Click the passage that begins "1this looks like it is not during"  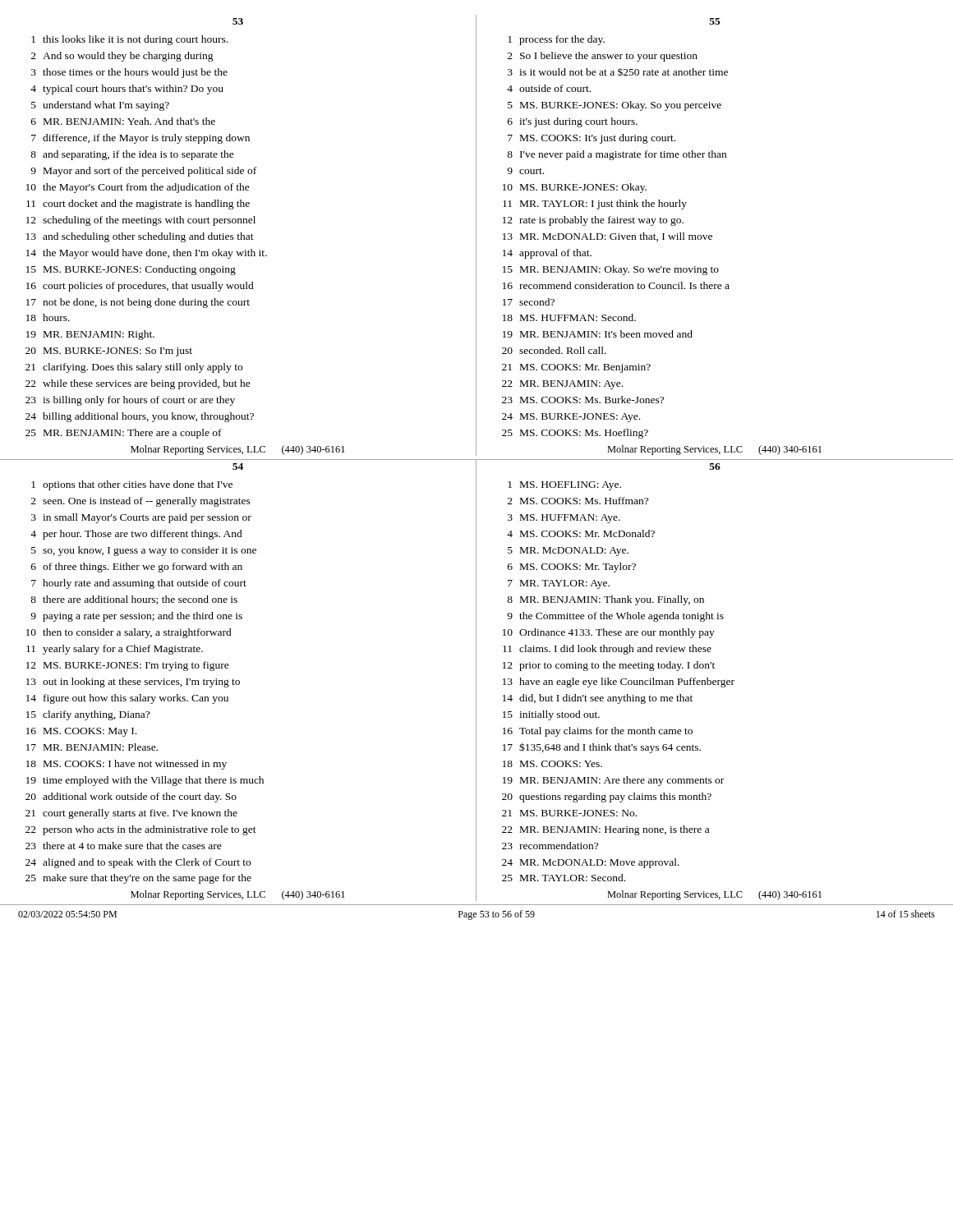click(x=238, y=236)
